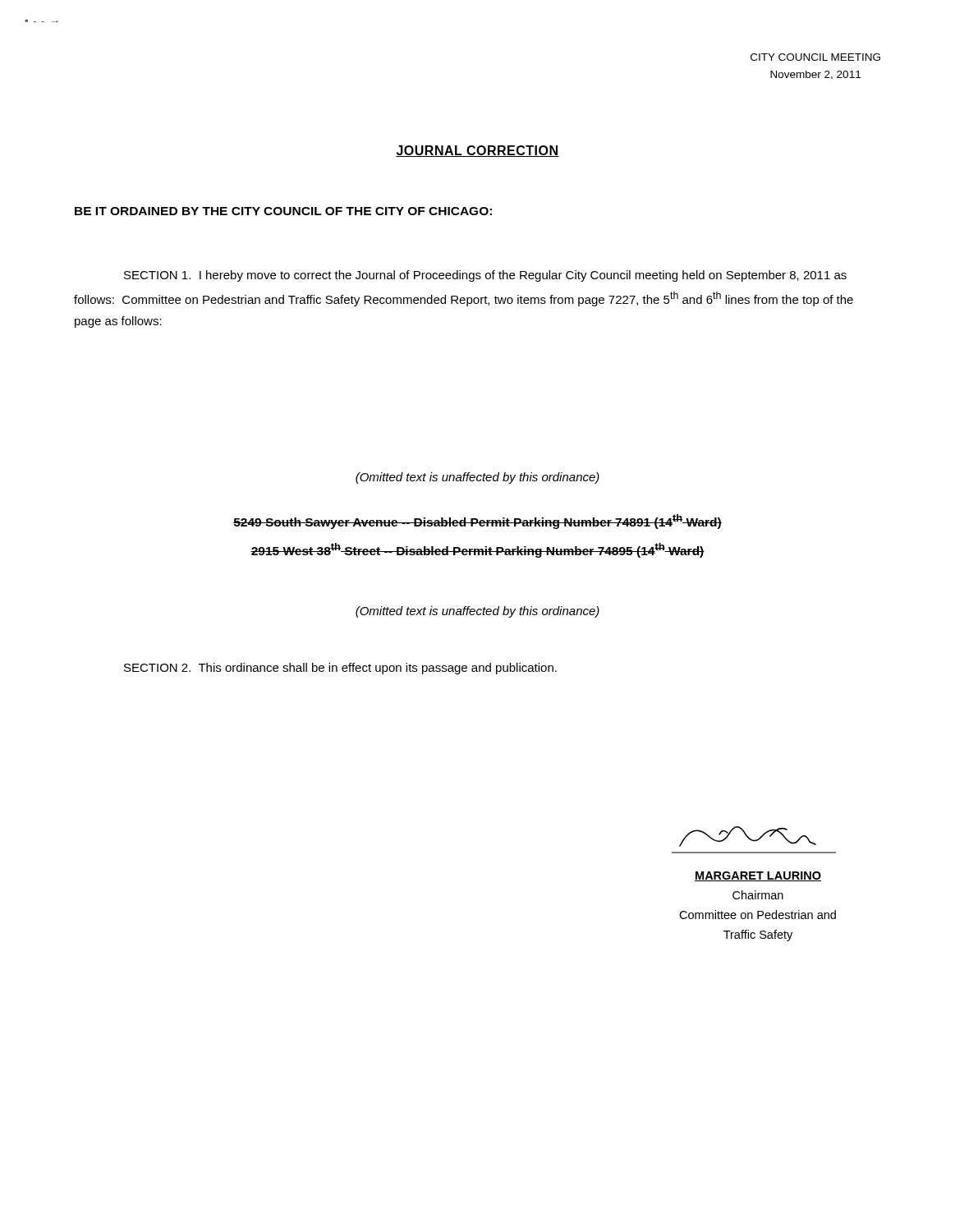Viewport: 955px width, 1232px height.
Task: Find the title that reads "JOURNAL CORRECTION"
Action: pos(477,151)
